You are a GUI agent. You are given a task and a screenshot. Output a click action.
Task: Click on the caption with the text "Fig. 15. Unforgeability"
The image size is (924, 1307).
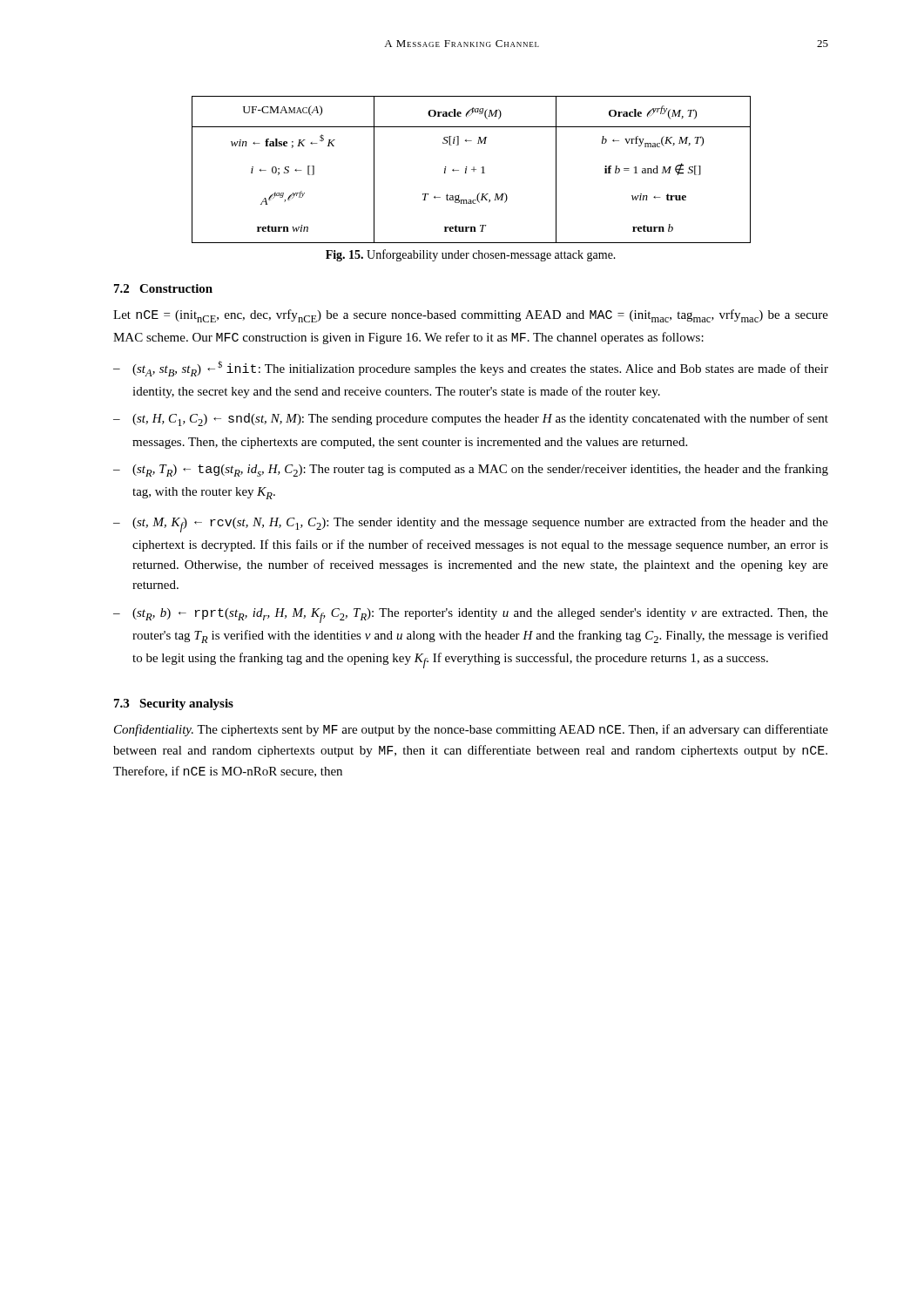[x=471, y=255]
